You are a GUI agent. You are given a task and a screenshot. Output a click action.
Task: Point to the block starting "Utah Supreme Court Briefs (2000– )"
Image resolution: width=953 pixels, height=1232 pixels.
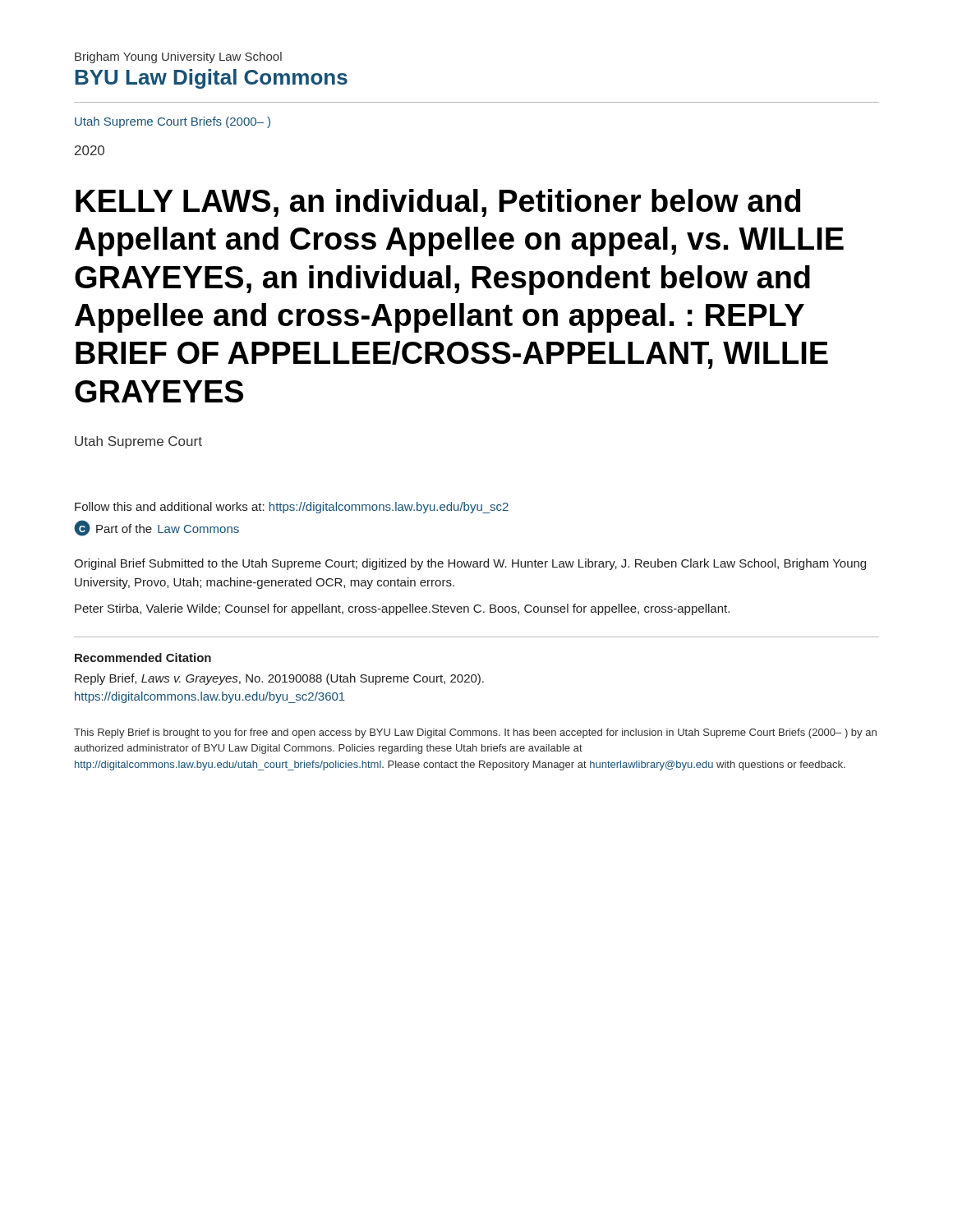(x=173, y=121)
